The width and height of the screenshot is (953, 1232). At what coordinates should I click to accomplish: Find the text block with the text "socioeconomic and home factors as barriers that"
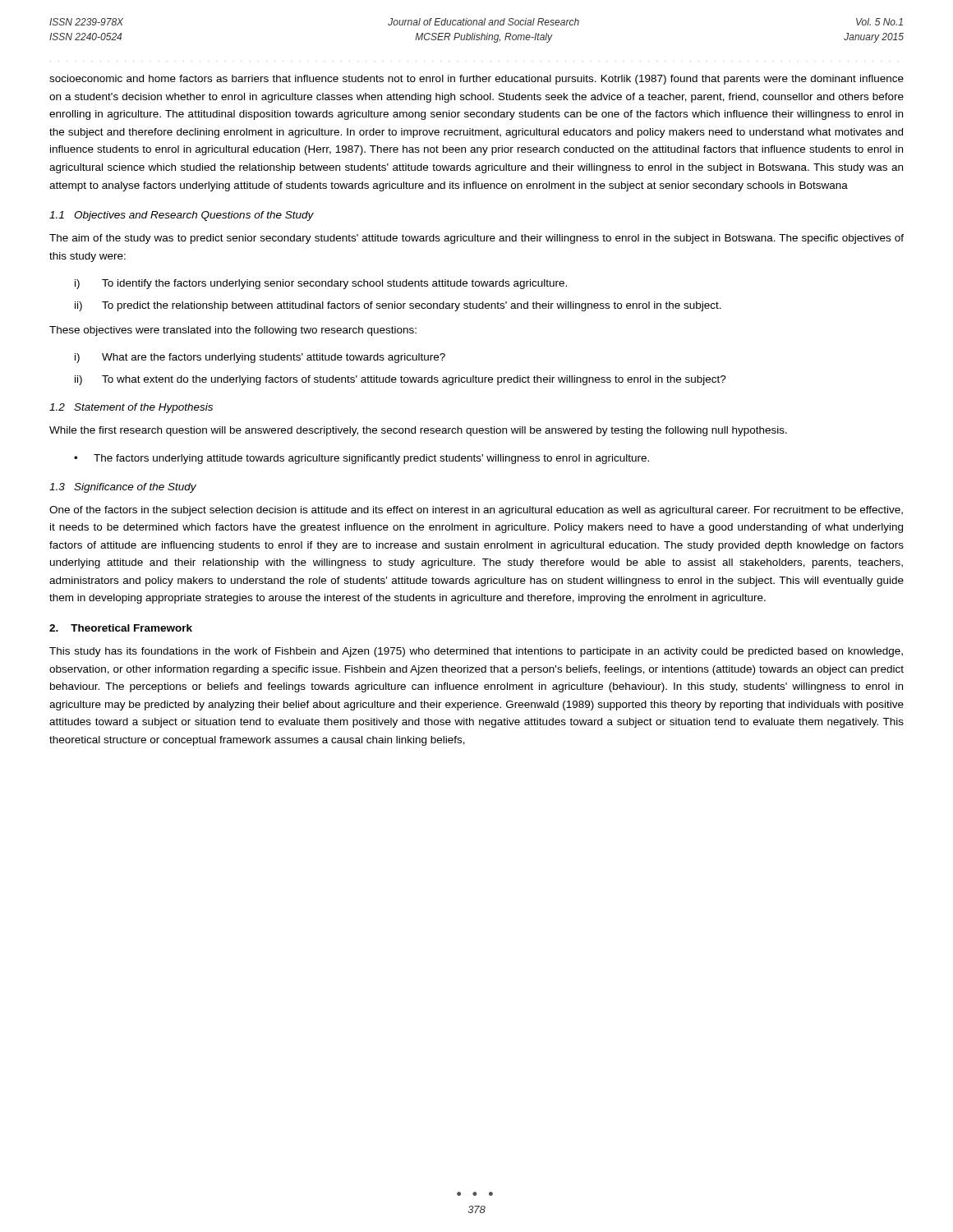476,132
